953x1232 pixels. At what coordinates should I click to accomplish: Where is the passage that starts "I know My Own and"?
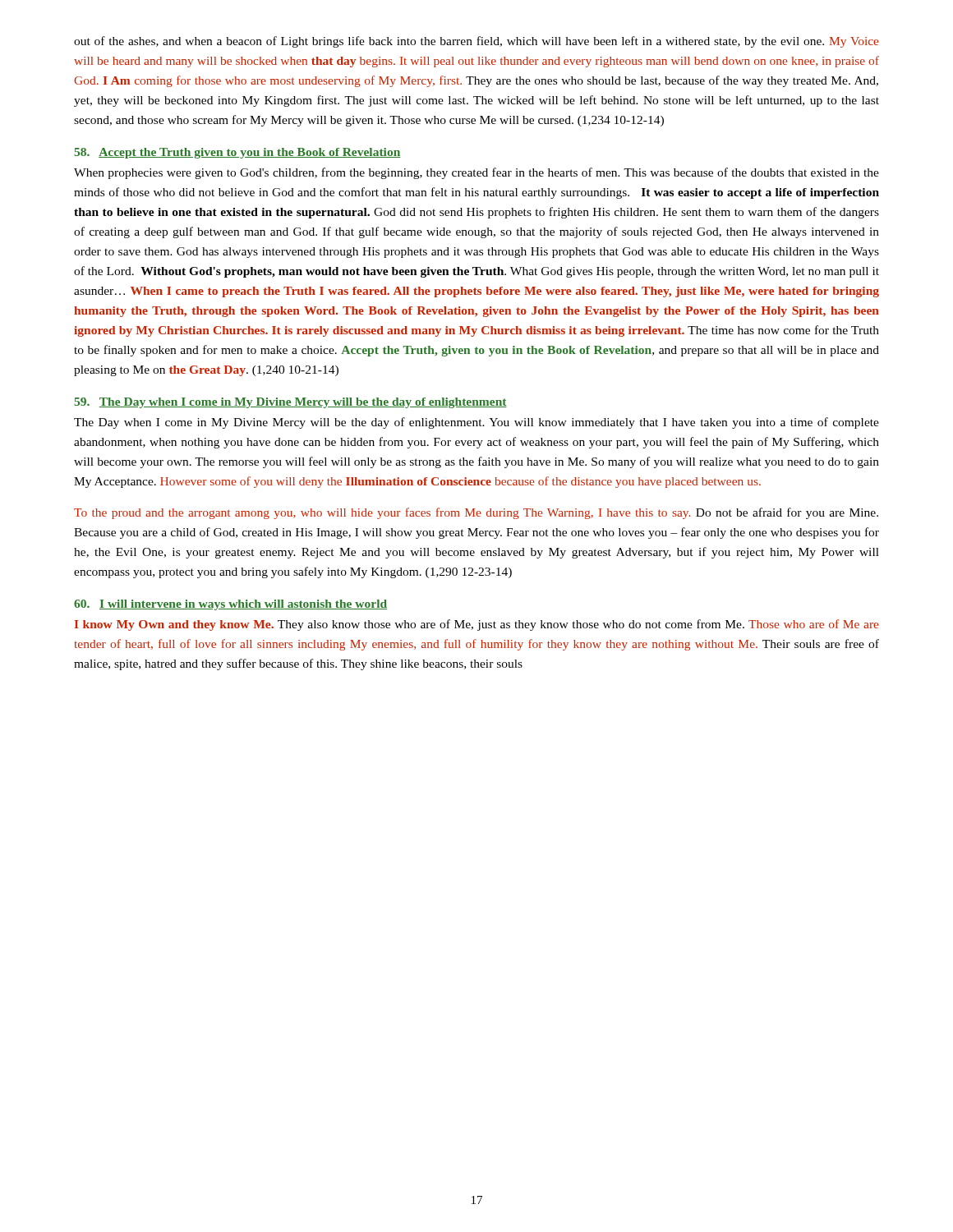click(476, 644)
